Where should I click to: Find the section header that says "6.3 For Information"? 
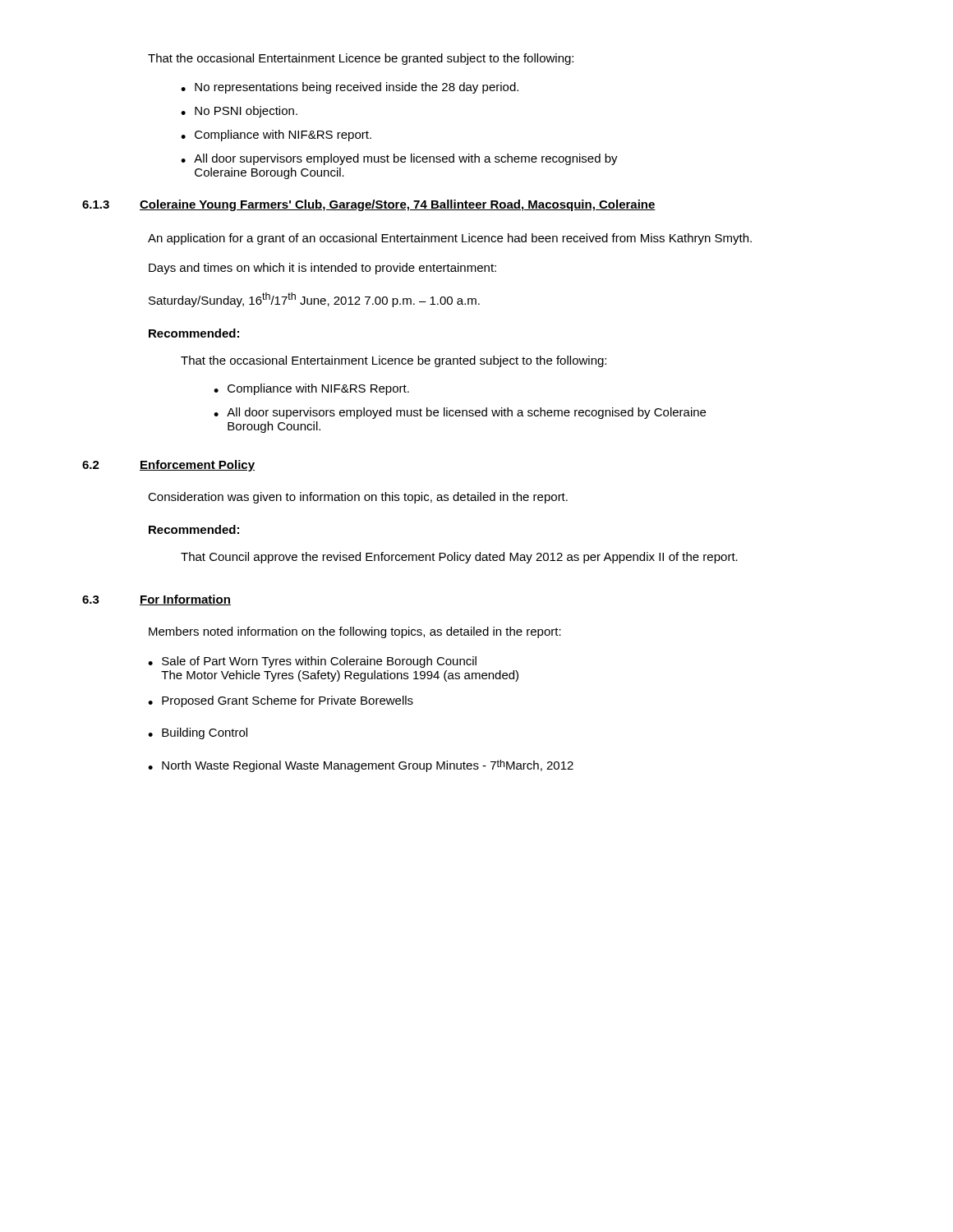click(156, 600)
